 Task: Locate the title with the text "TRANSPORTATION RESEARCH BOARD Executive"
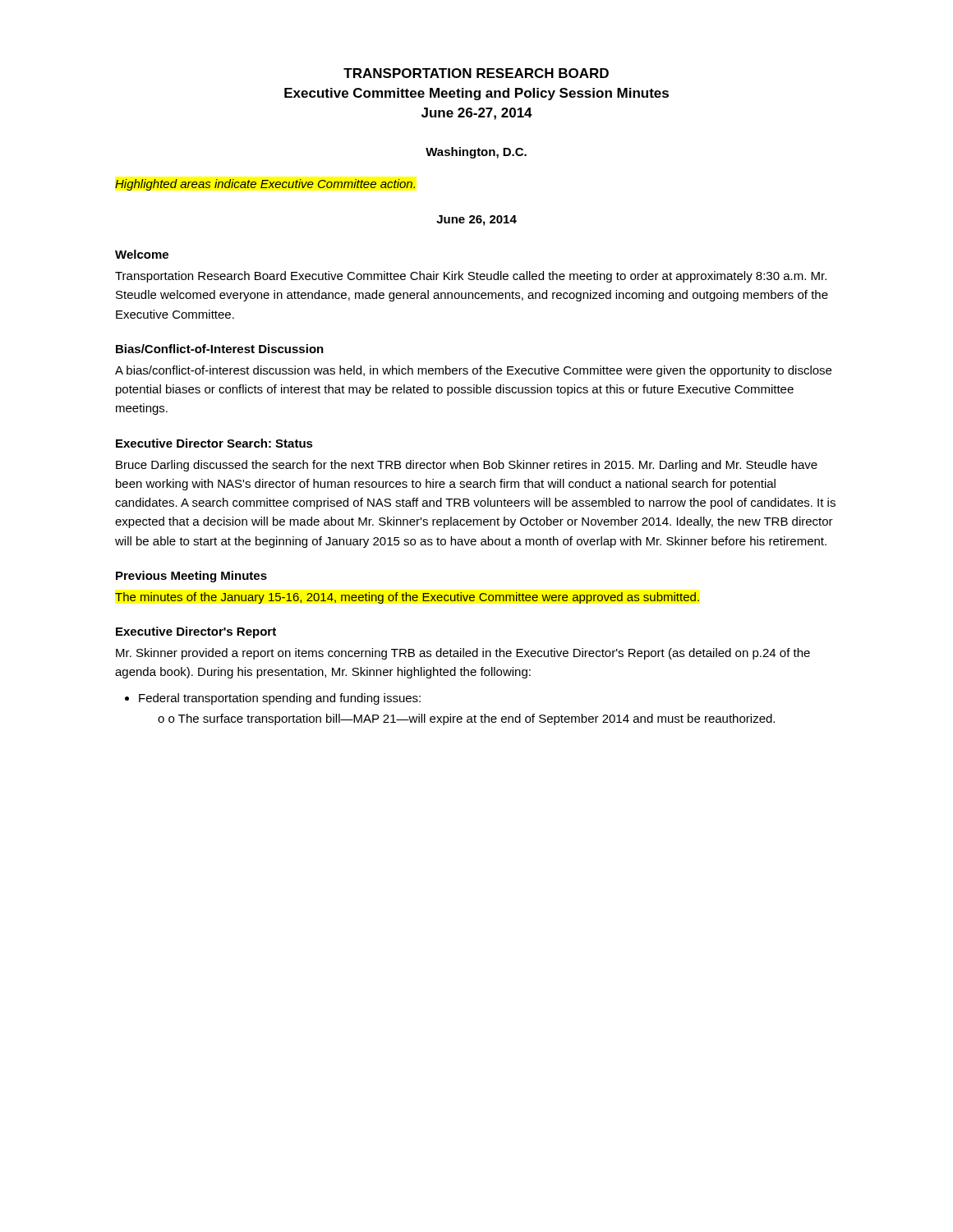tap(476, 94)
